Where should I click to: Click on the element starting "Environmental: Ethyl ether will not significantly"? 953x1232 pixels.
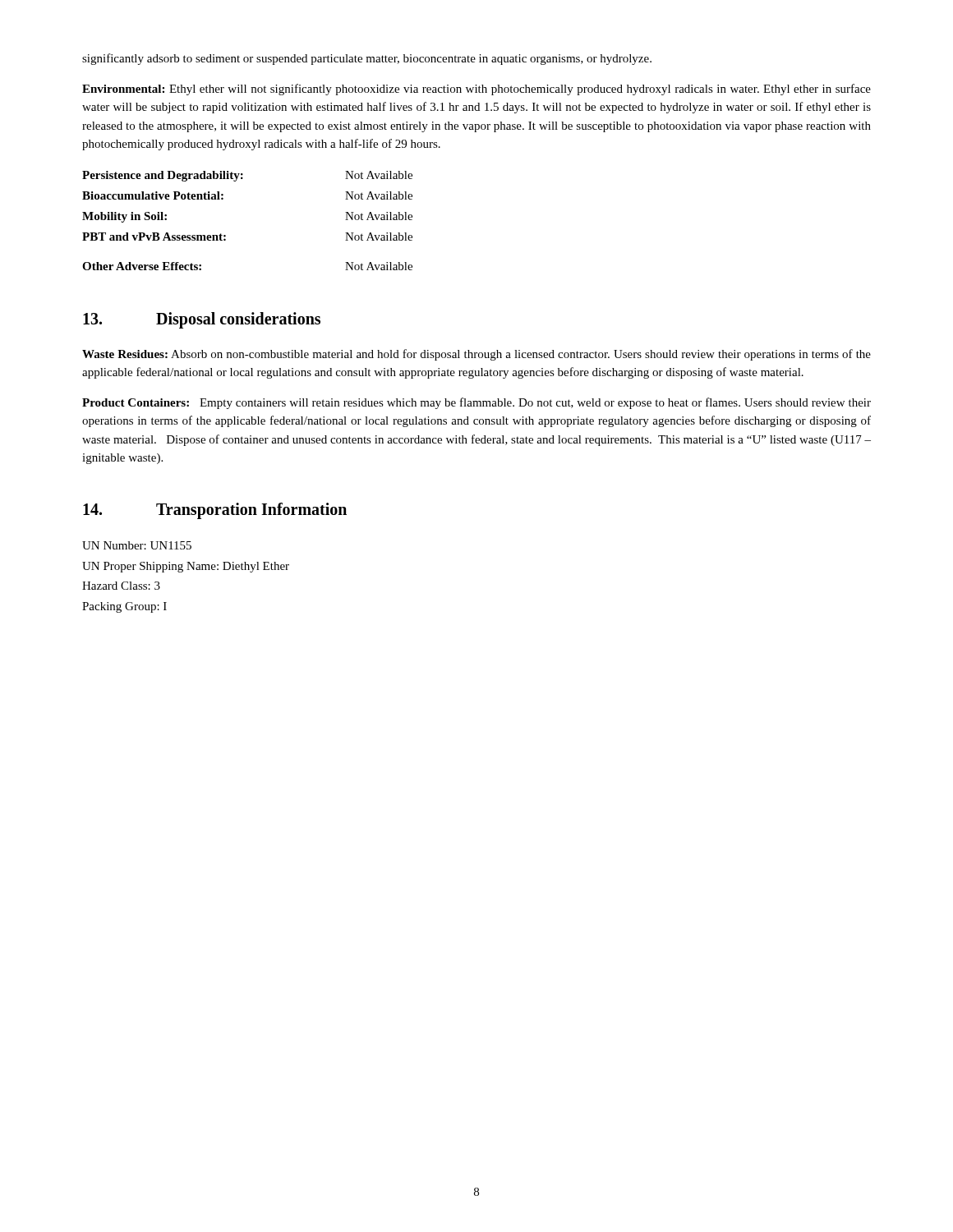point(476,116)
